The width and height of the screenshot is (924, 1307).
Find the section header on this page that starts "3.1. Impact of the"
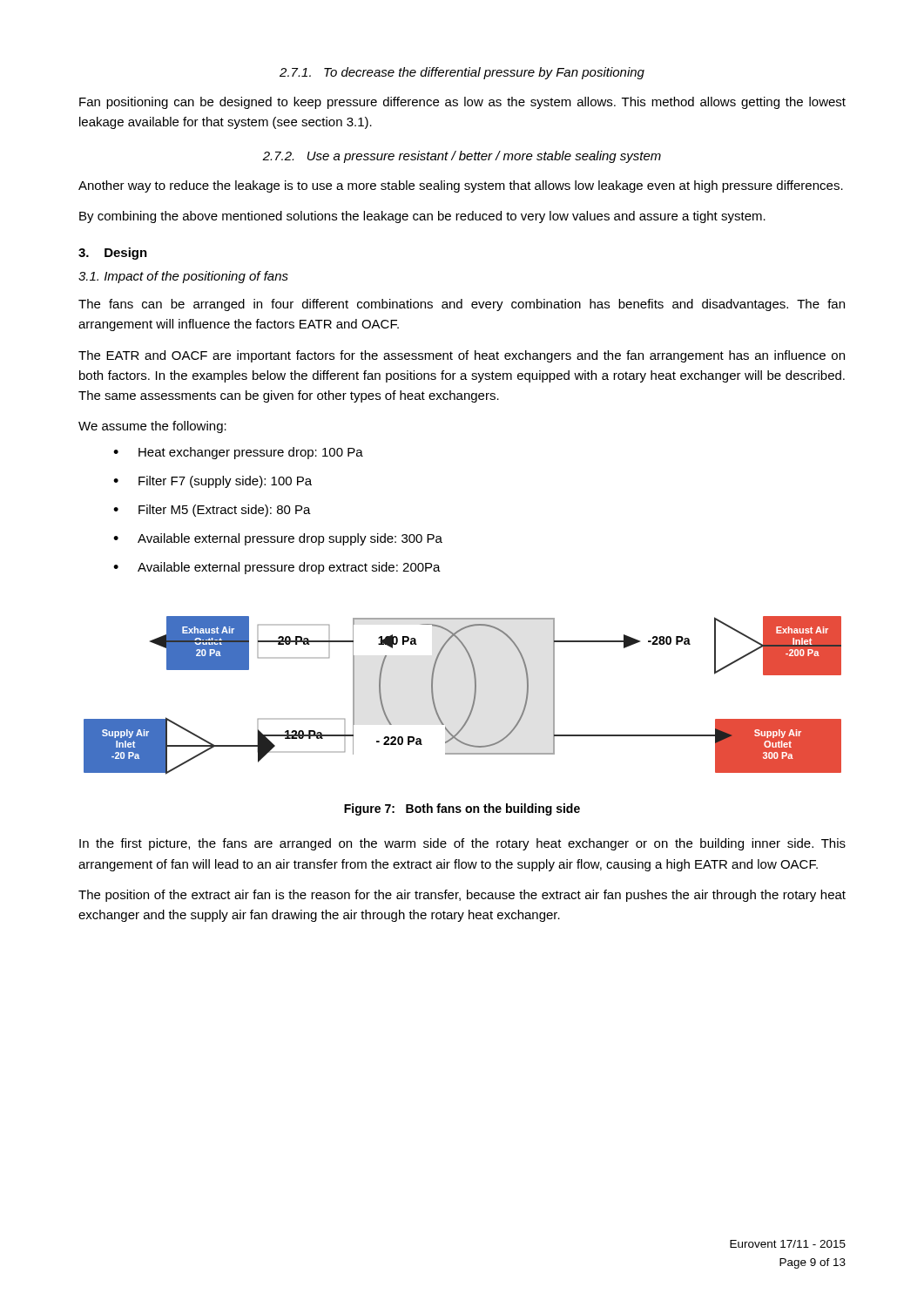coord(183,276)
